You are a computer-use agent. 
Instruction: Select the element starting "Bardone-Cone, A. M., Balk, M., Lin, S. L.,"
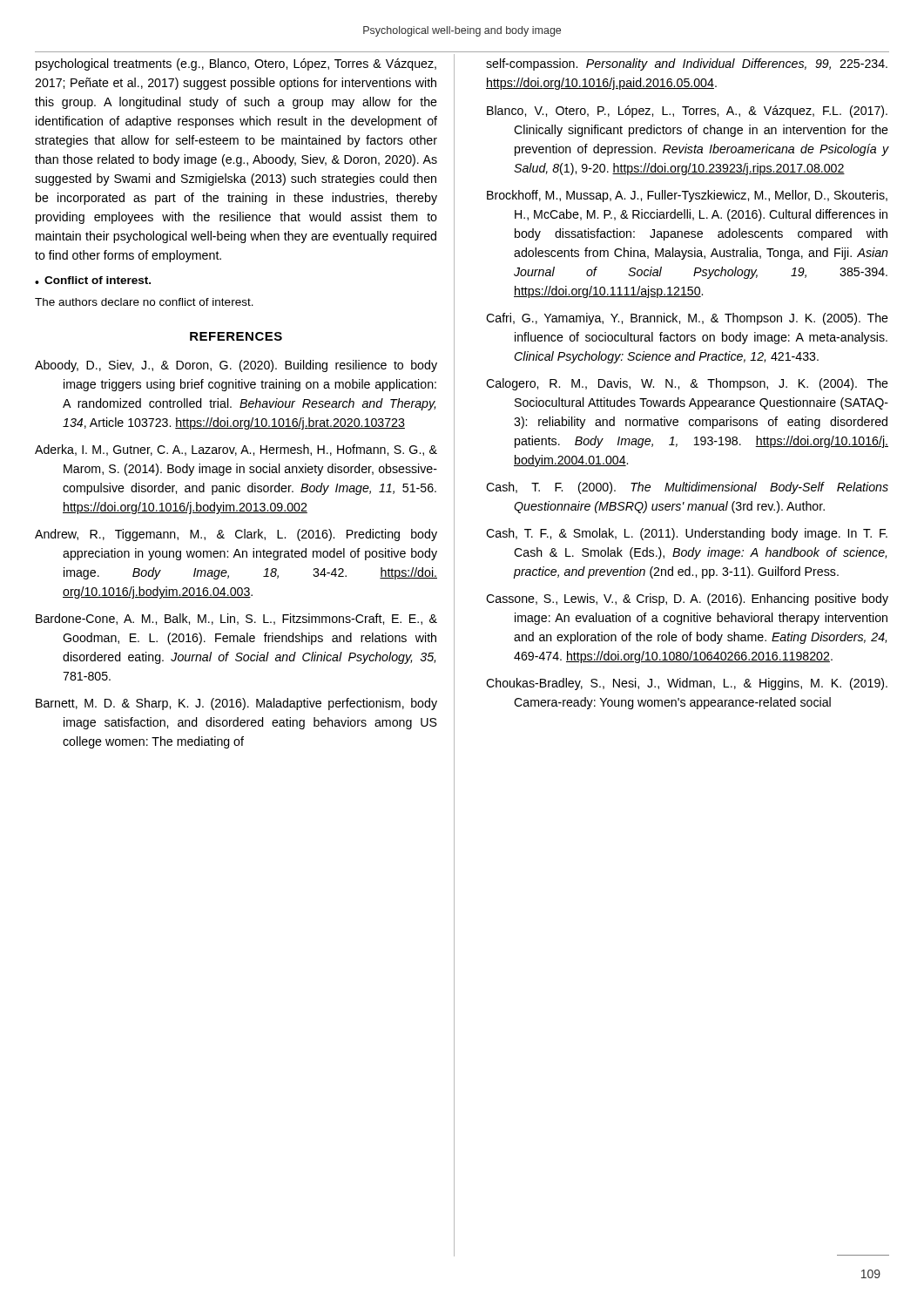(236, 648)
